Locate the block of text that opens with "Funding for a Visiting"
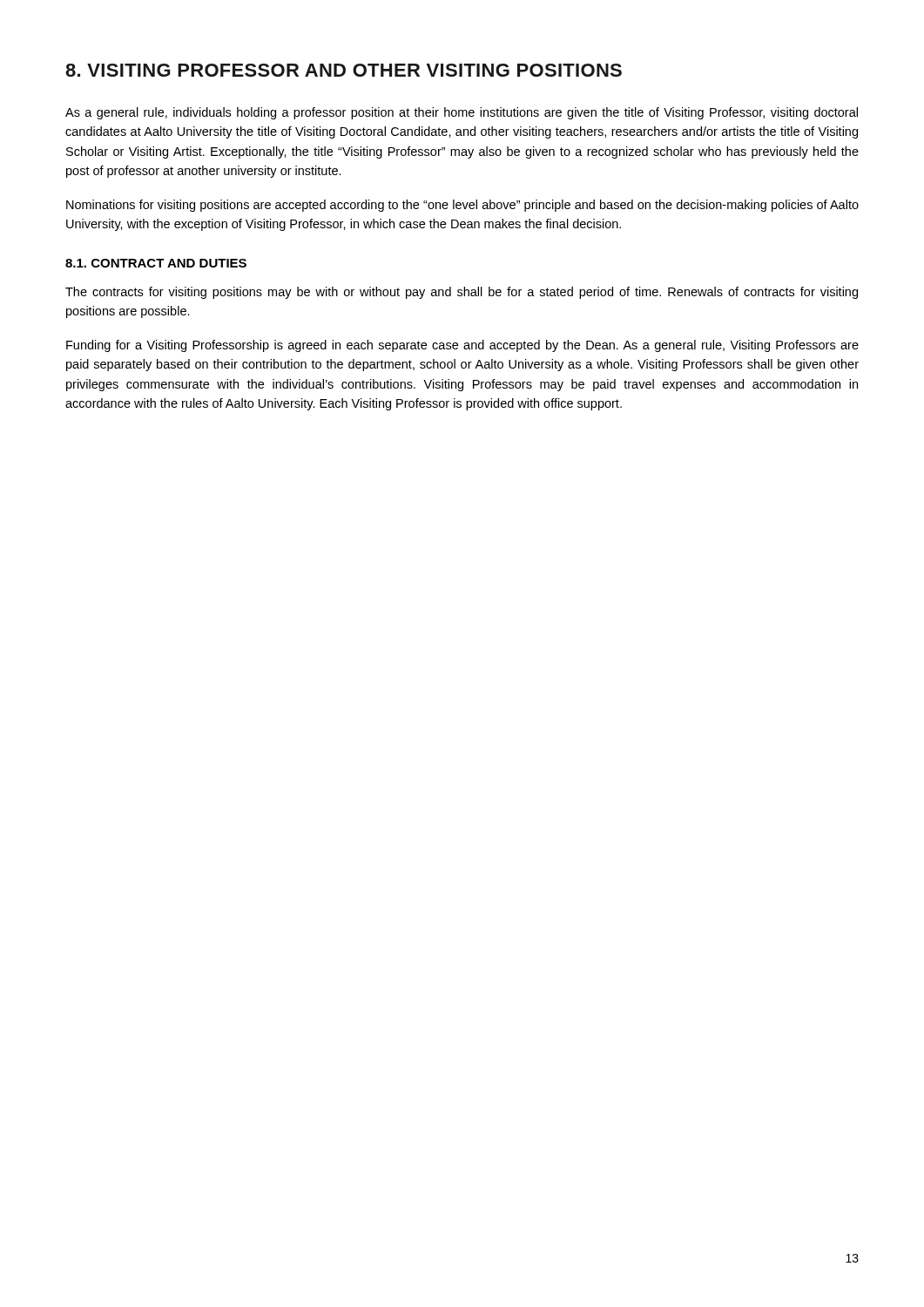The height and width of the screenshot is (1307, 924). pyautogui.click(x=462, y=374)
